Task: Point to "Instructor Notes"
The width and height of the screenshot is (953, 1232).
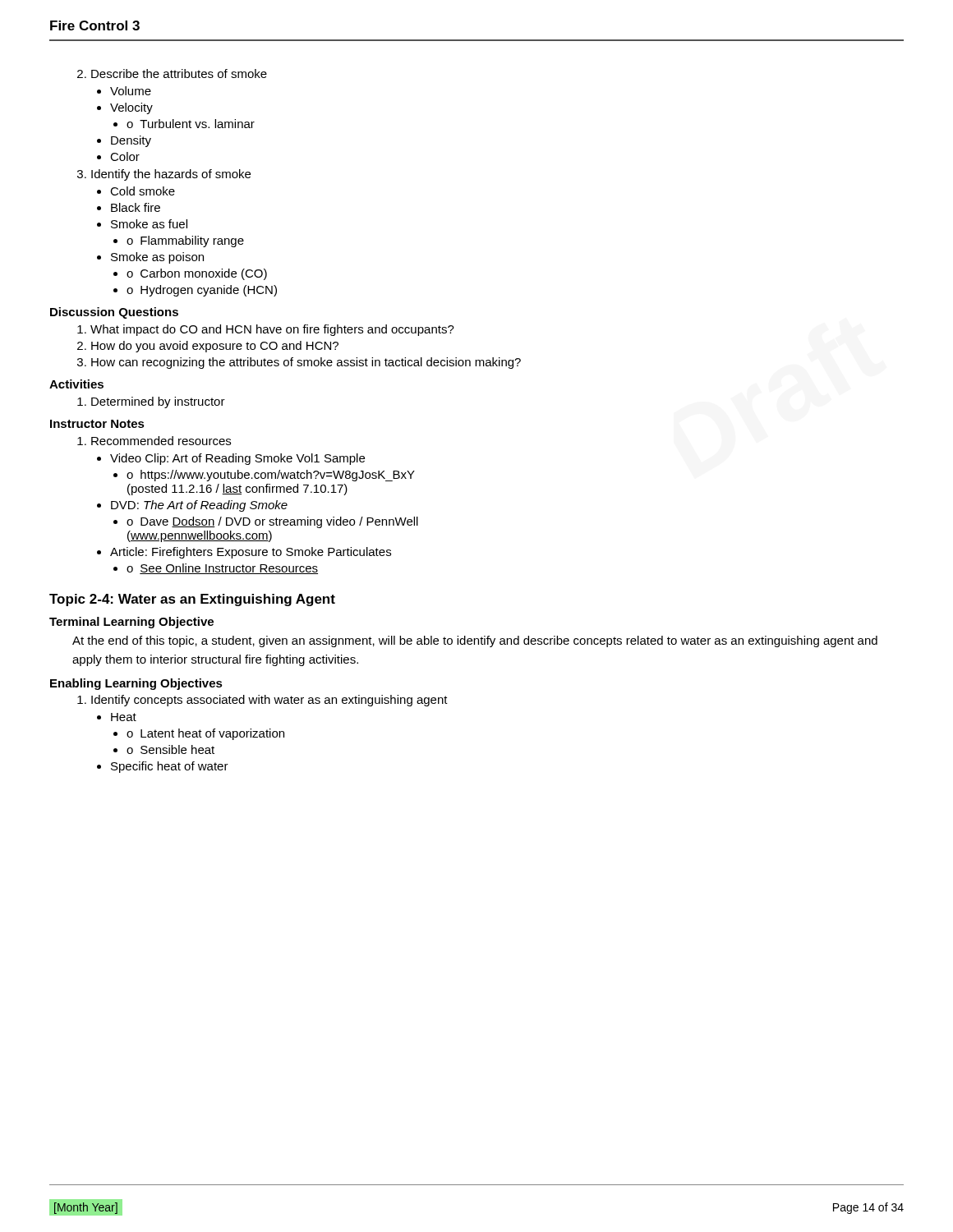Action: (x=97, y=423)
